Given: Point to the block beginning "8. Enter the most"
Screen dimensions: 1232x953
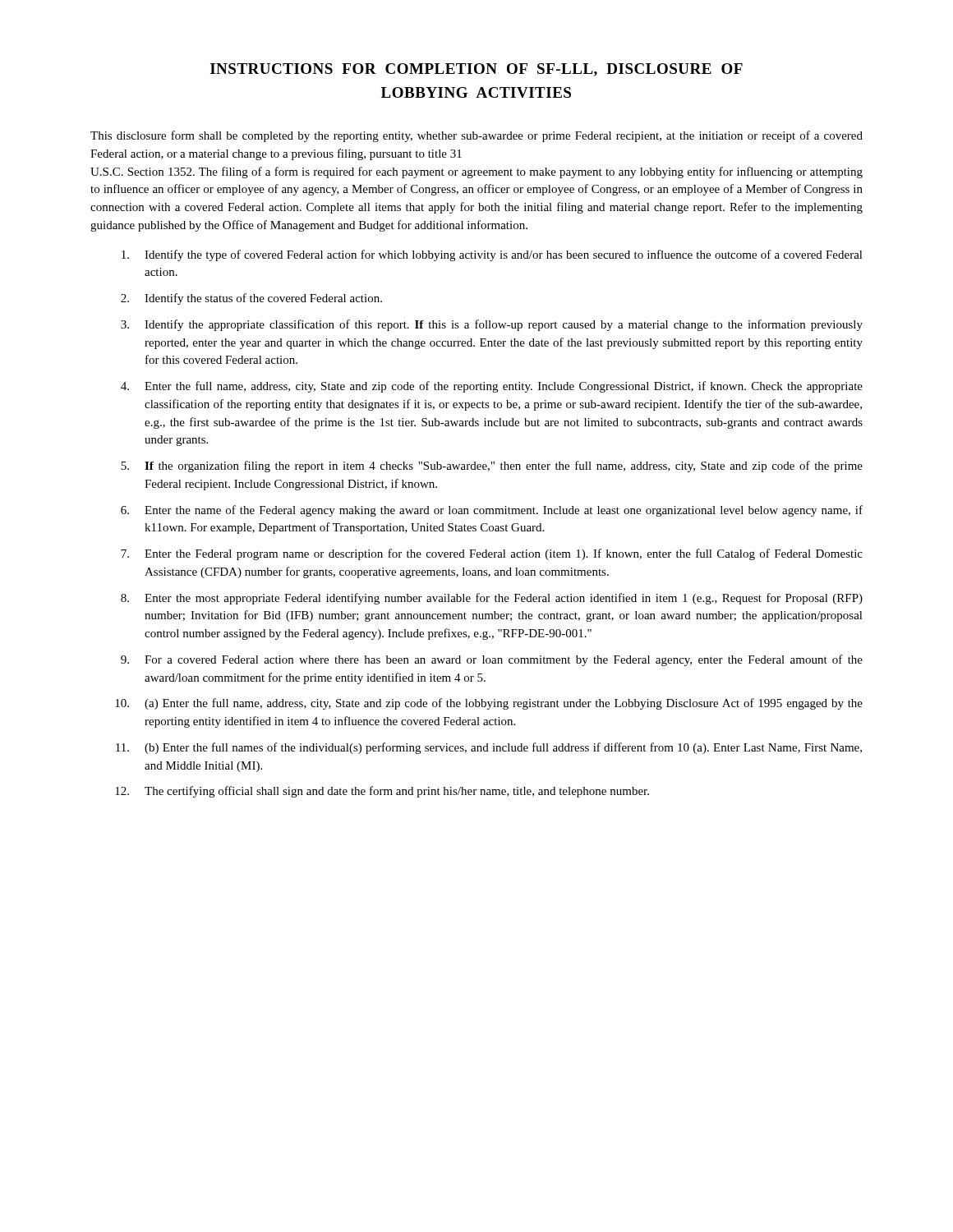Looking at the screenshot, I should tap(476, 616).
